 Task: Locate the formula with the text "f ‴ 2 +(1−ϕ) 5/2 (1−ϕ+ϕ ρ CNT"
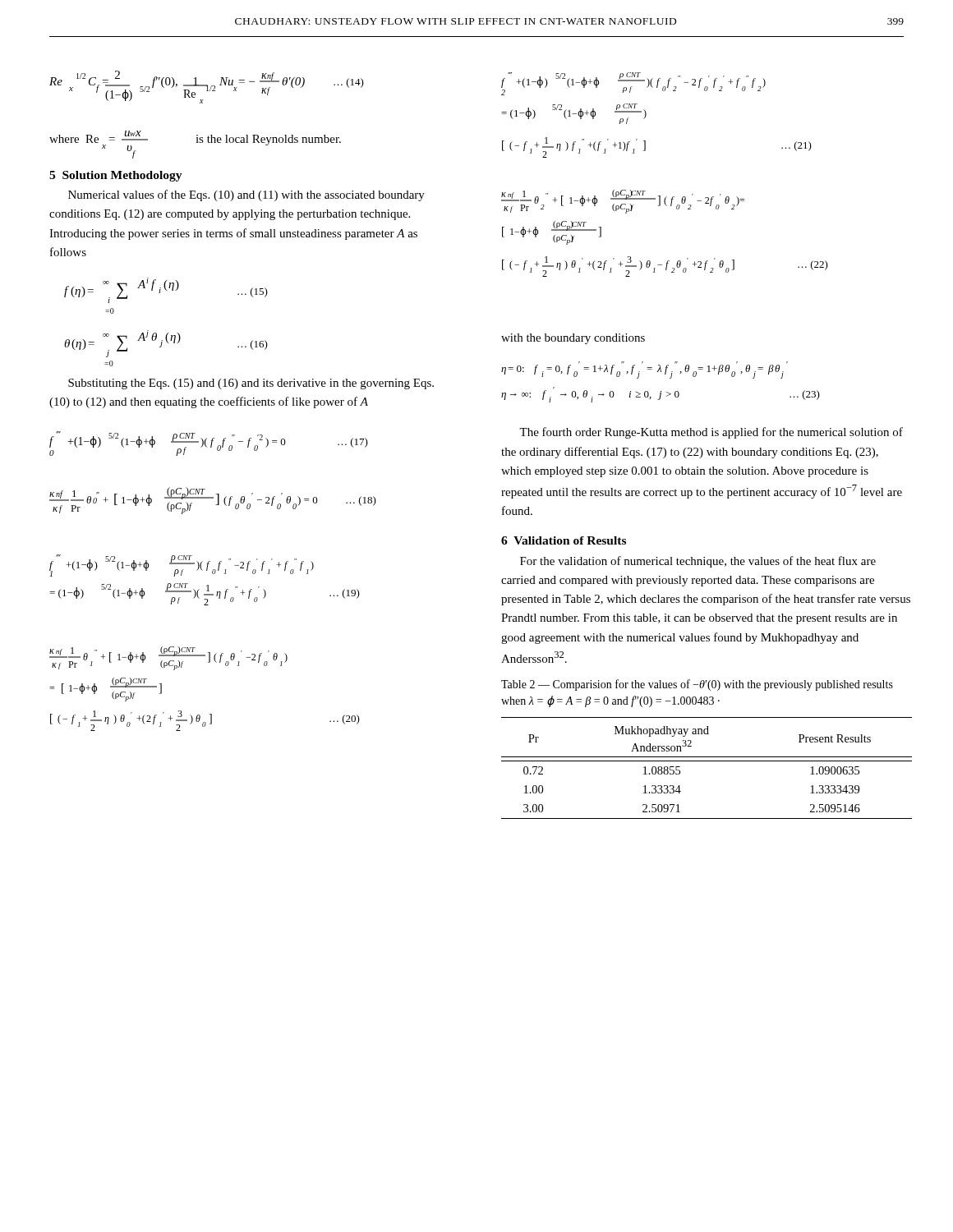point(633,84)
